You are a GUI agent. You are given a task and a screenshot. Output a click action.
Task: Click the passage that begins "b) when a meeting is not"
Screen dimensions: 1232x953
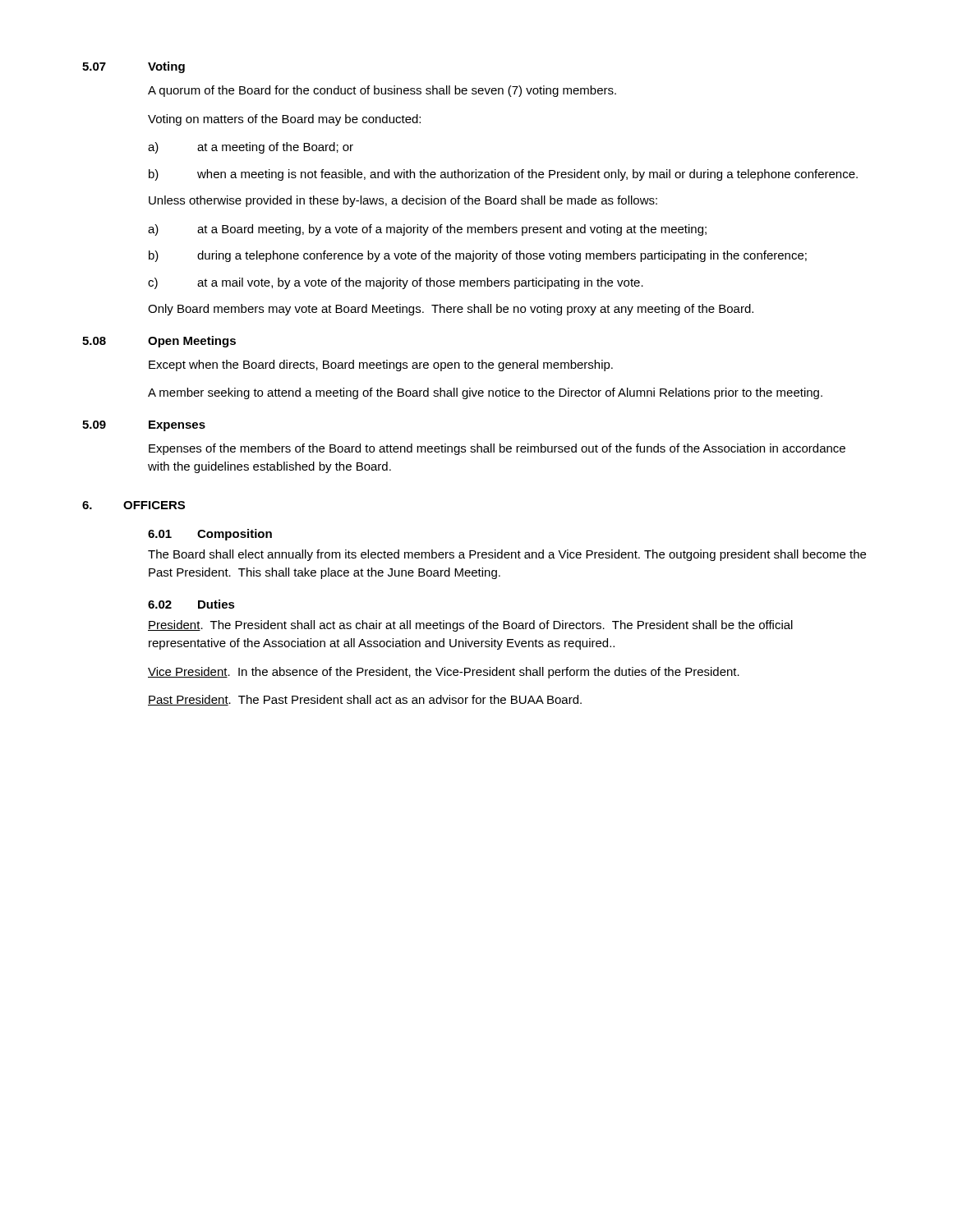(x=509, y=174)
